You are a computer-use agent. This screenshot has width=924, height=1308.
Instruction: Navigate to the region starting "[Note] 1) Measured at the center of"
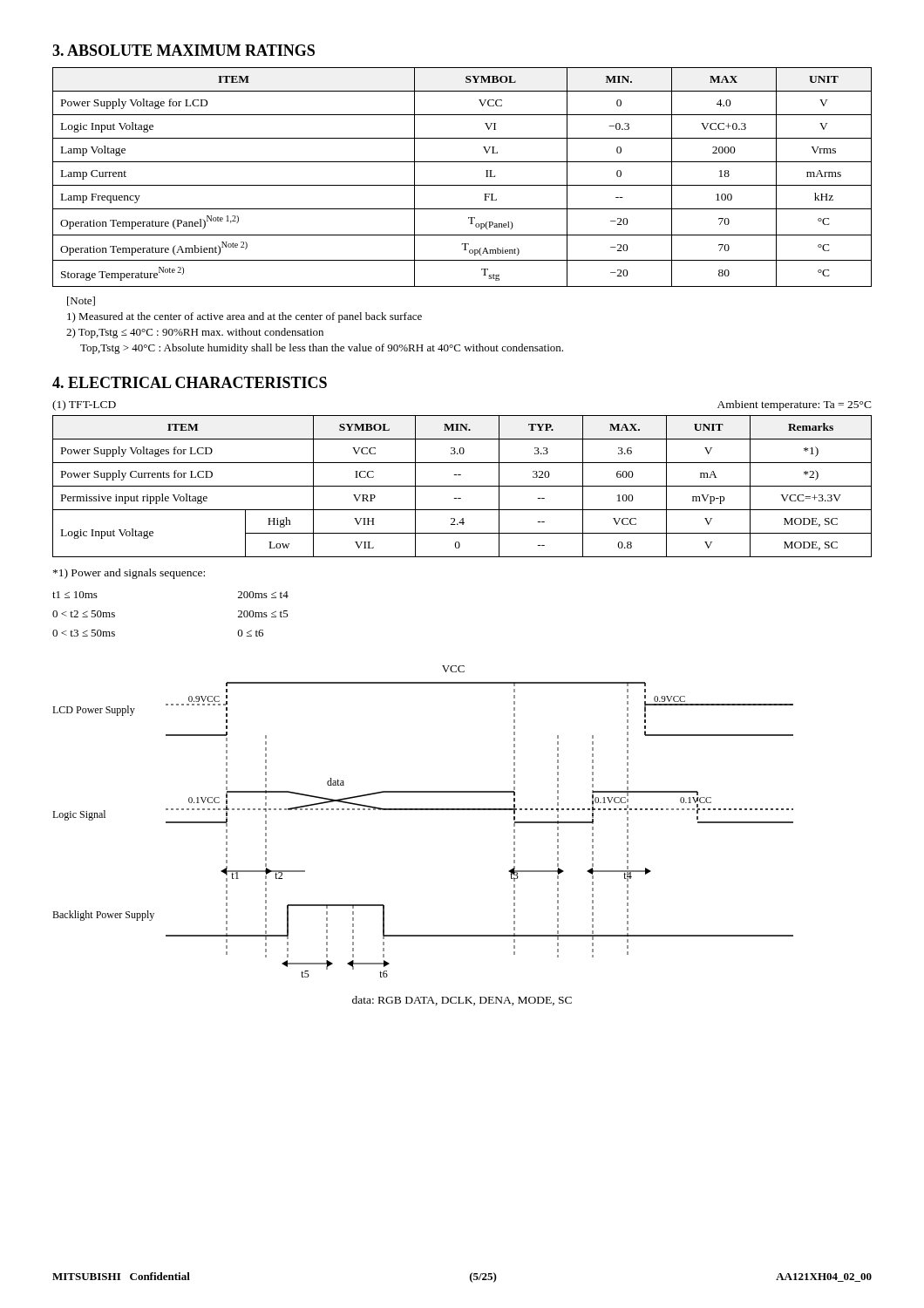tap(81, 301)
